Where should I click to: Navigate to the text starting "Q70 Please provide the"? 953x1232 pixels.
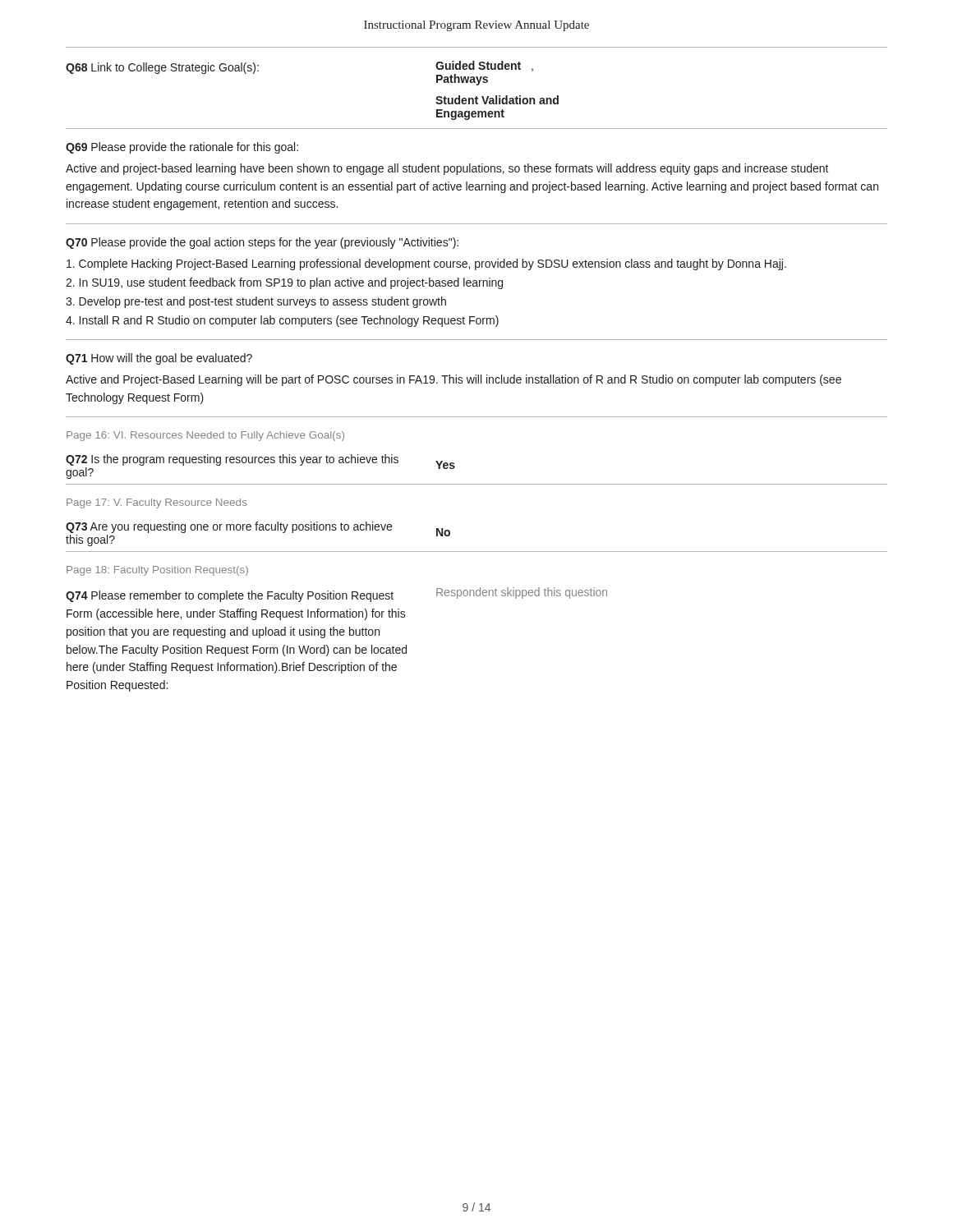pos(263,242)
